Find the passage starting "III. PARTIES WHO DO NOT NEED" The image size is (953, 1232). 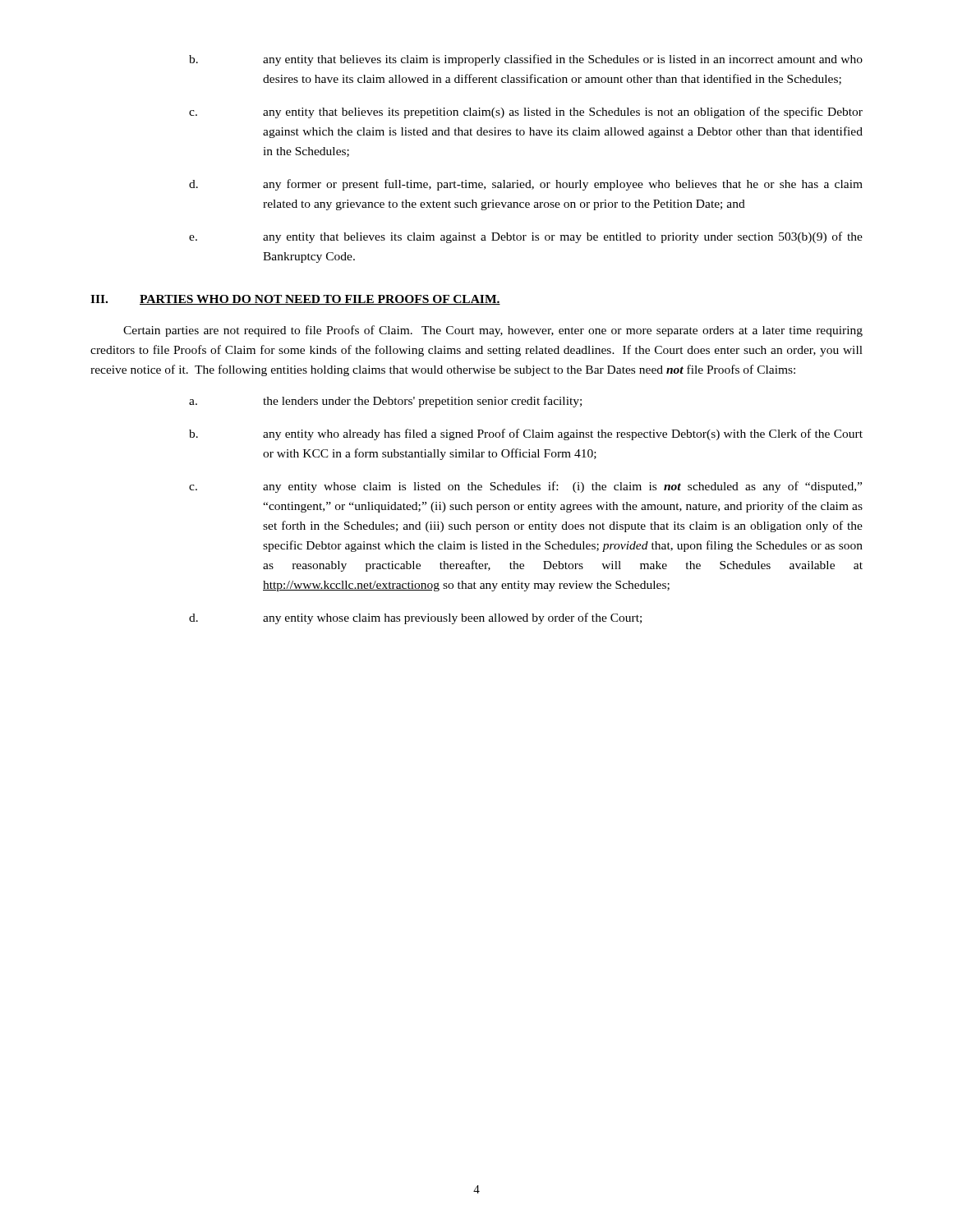pyautogui.click(x=295, y=299)
